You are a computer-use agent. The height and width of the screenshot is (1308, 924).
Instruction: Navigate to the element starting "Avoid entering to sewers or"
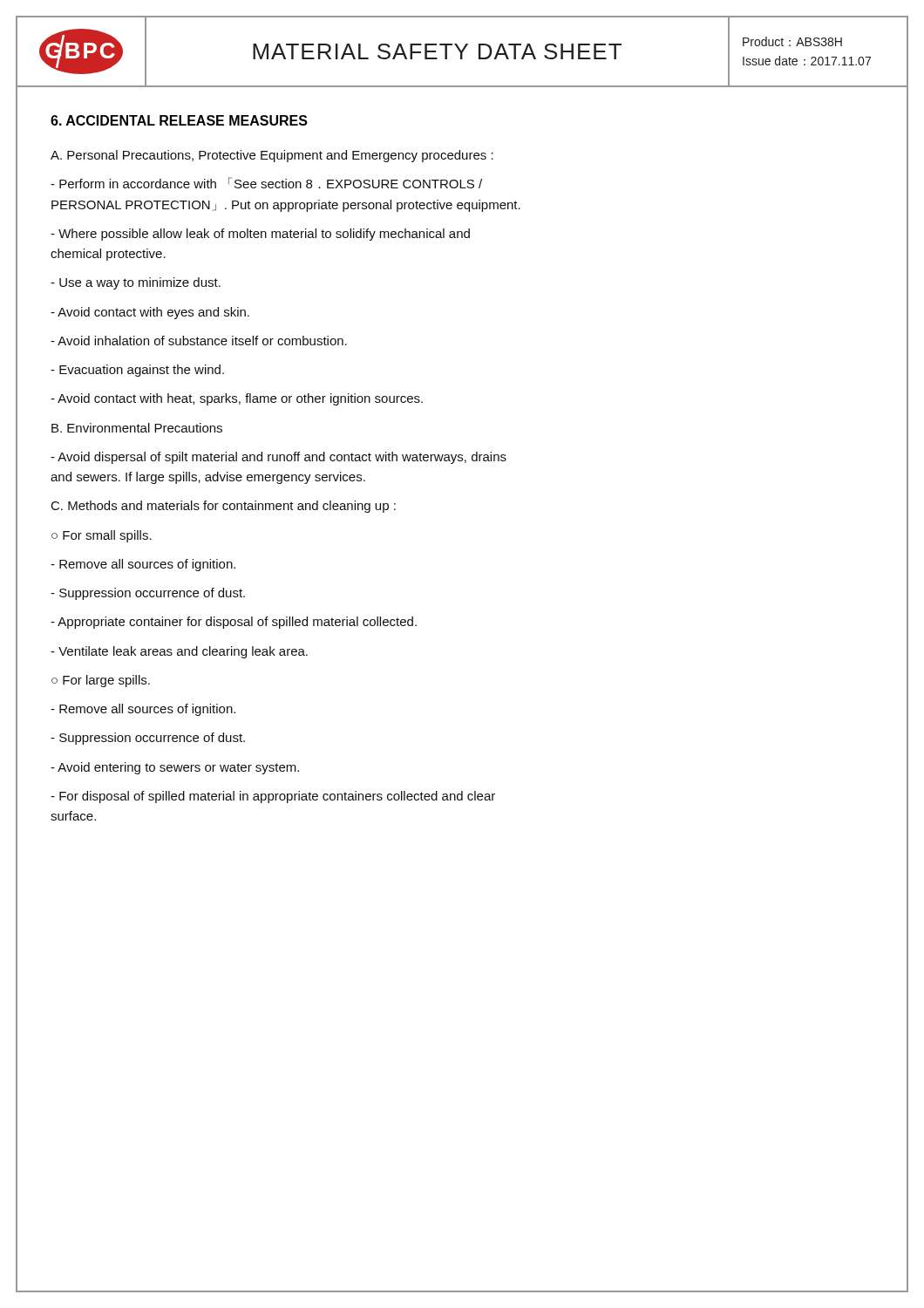point(175,766)
